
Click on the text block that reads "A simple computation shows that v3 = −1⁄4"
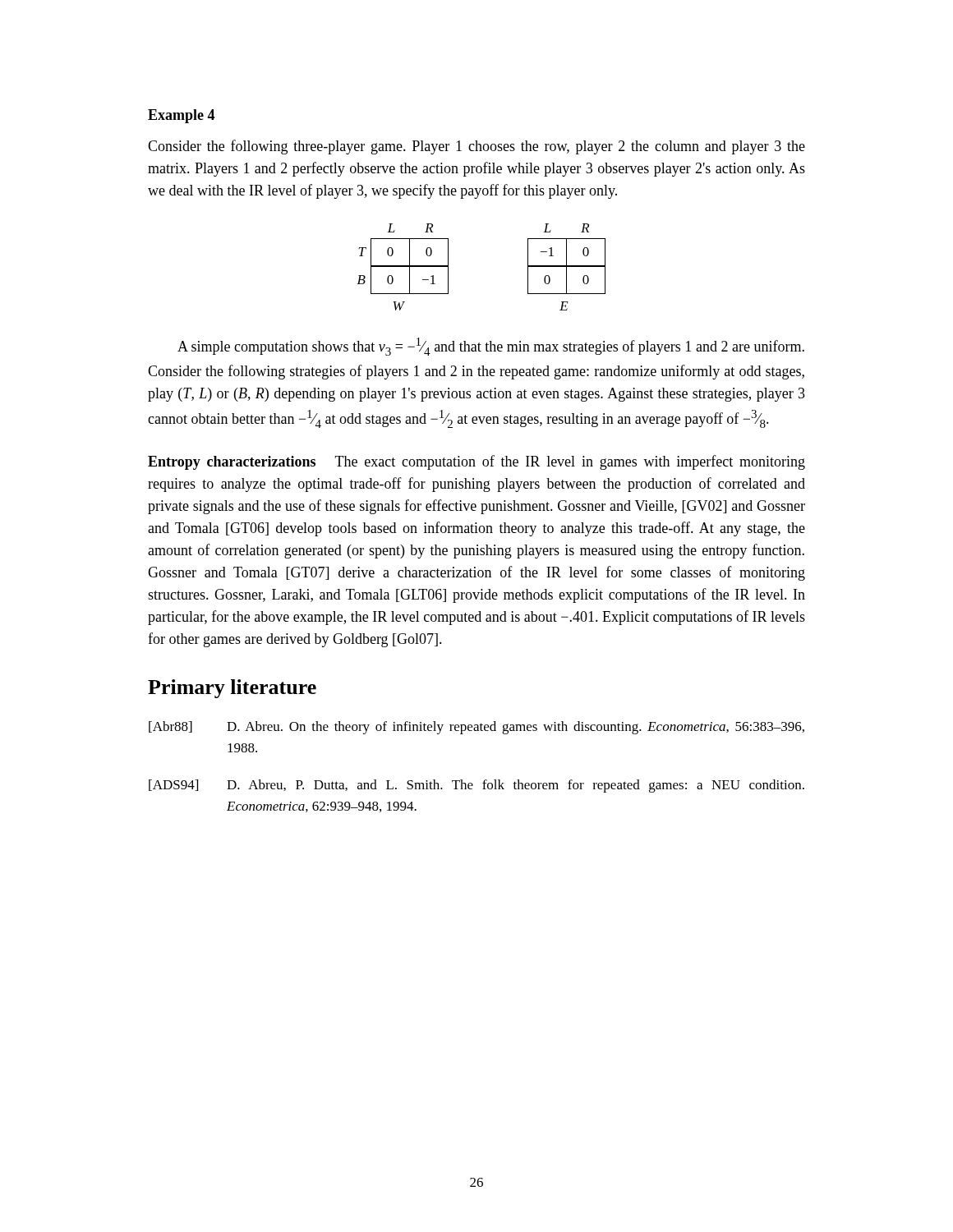[x=476, y=383]
